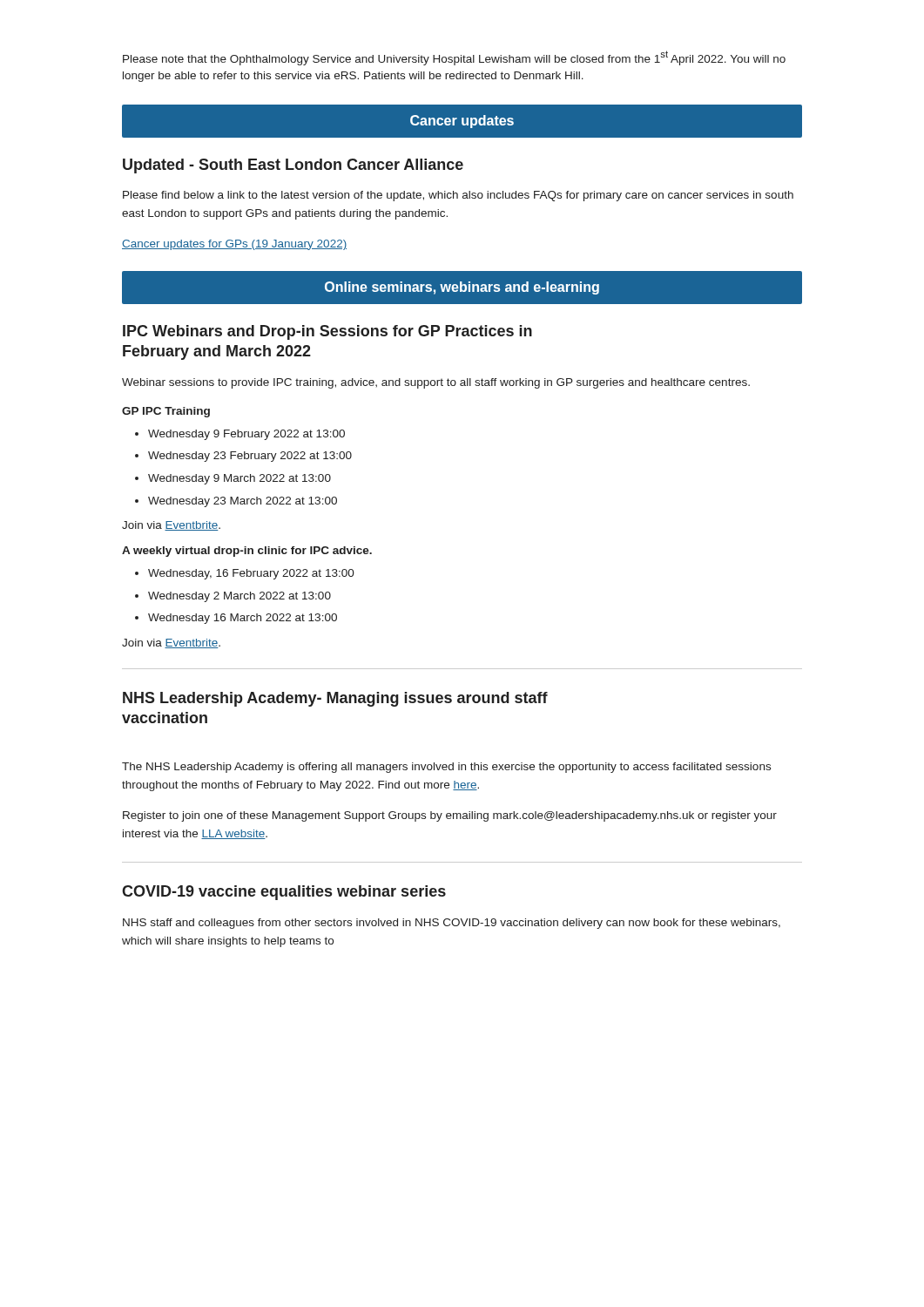Image resolution: width=924 pixels, height=1307 pixels.
Task: Click on the element starting "Wednesday 16 March"
Action: point(243,619)
